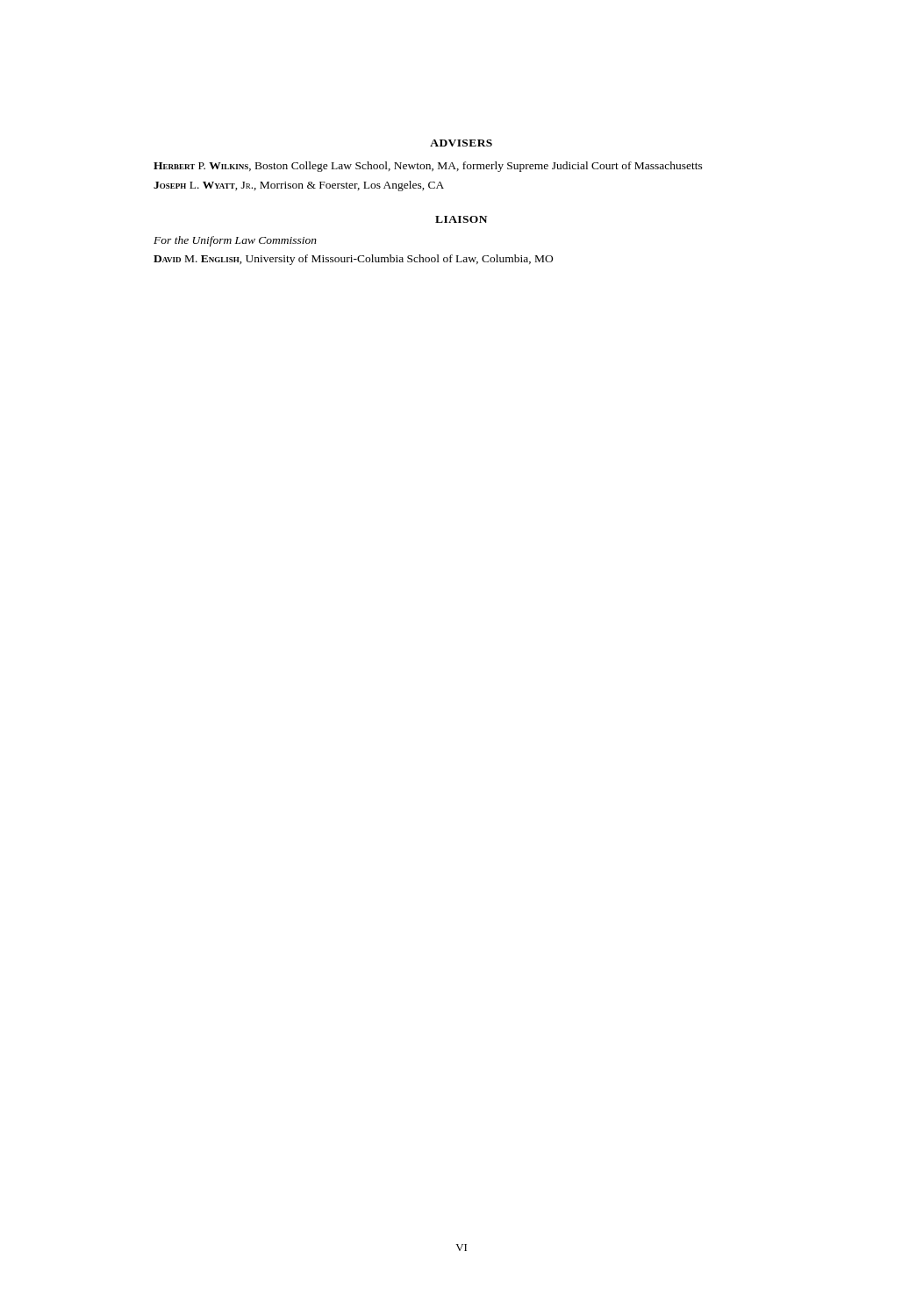Find the text block containing "Joseph L. Wyatt, Jr., Morrison"
This screenshot has width=923, height=1316.
tap(299, 184)
